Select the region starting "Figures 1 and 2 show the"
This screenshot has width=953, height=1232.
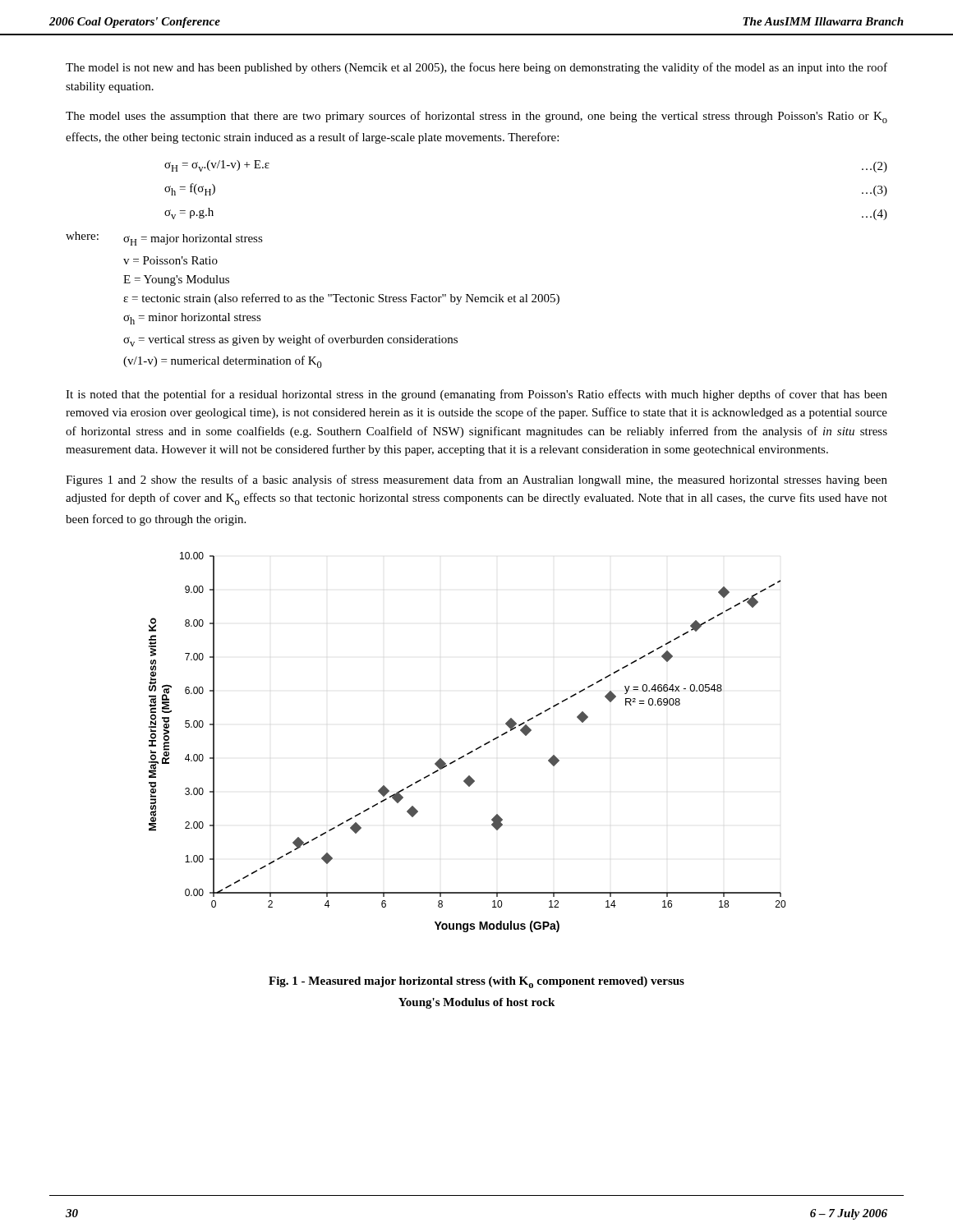pyautogui.click(x=476, y=499)
